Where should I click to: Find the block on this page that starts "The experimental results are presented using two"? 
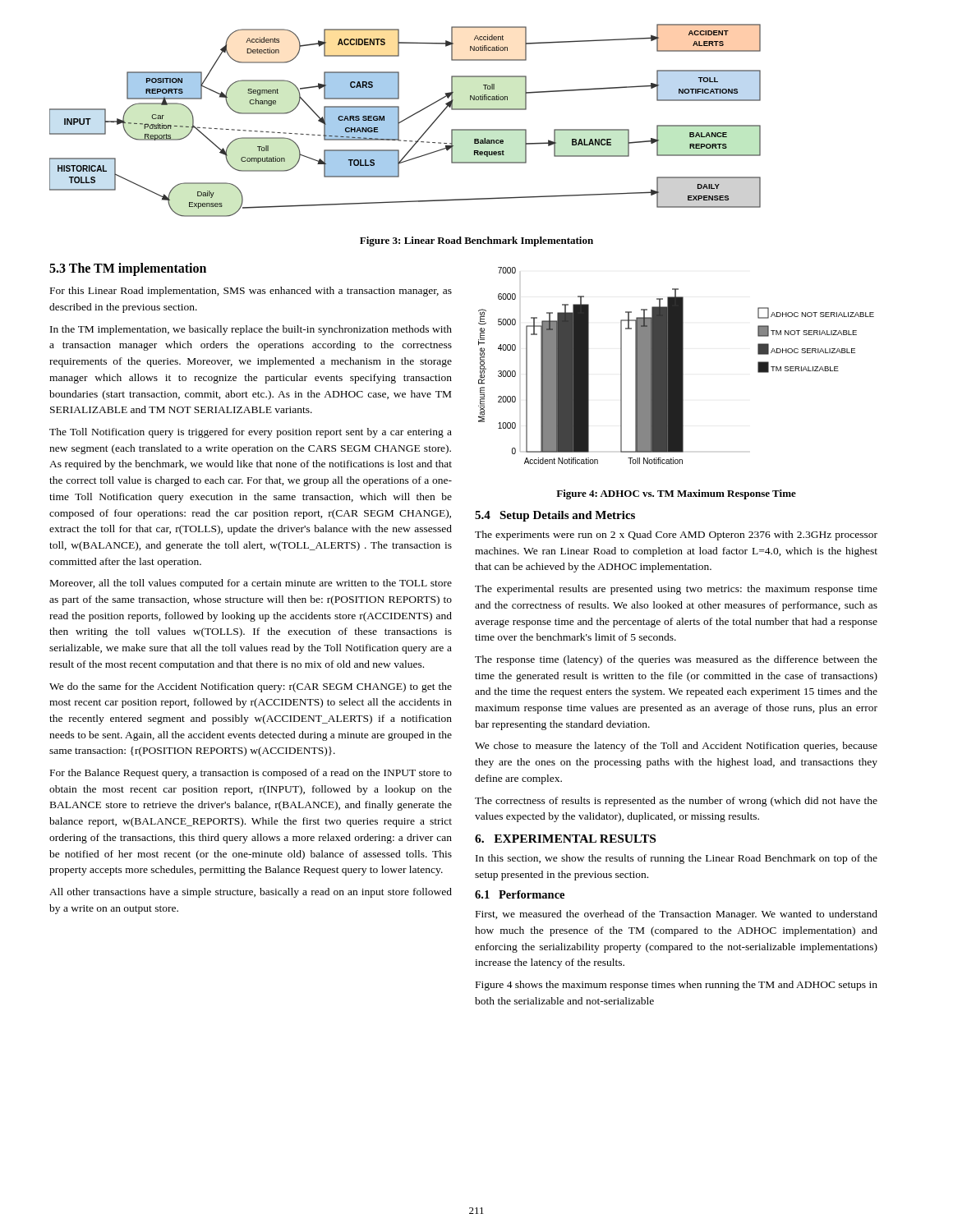click(676, 613)
